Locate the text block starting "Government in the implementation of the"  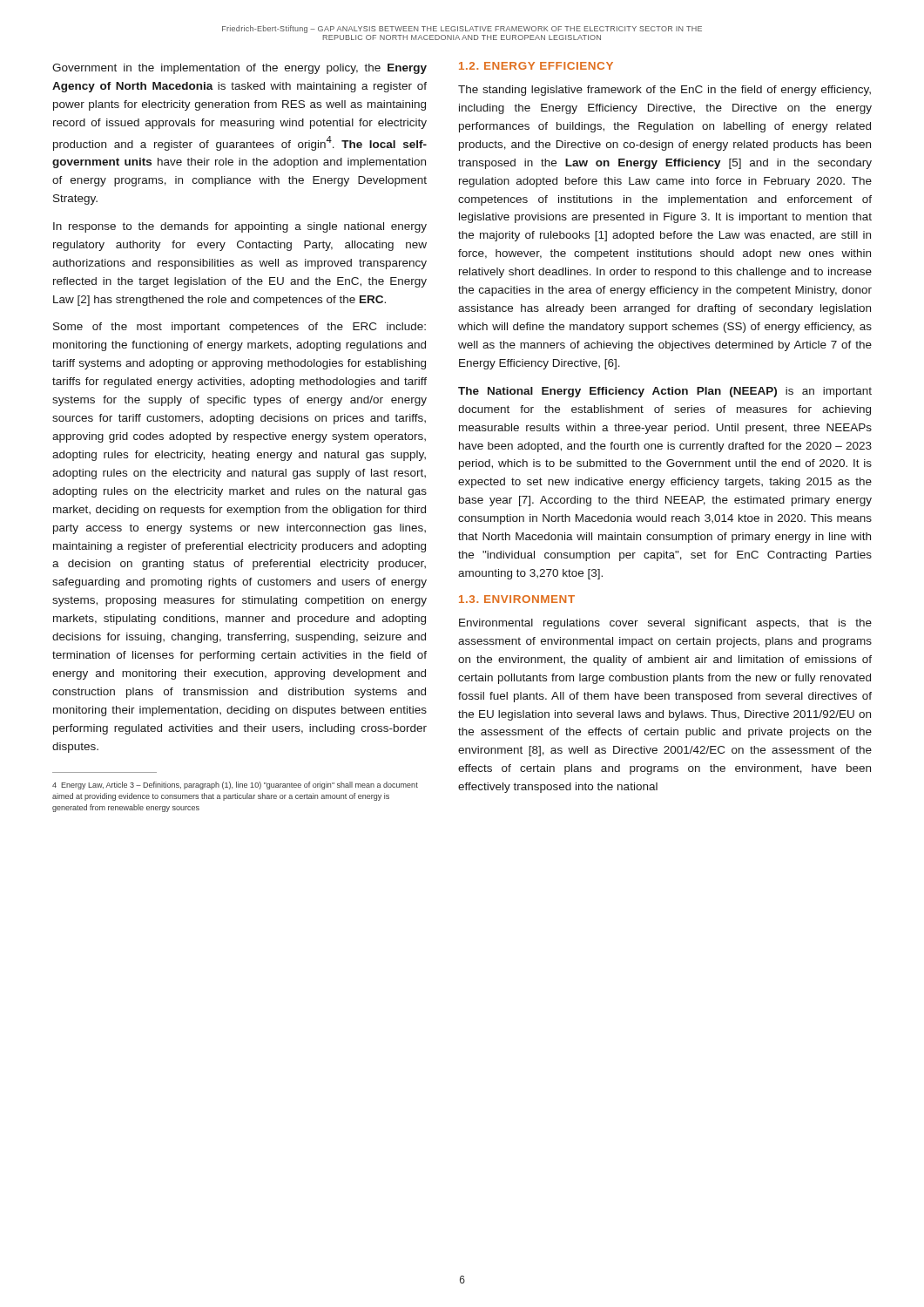click(240, 134)
